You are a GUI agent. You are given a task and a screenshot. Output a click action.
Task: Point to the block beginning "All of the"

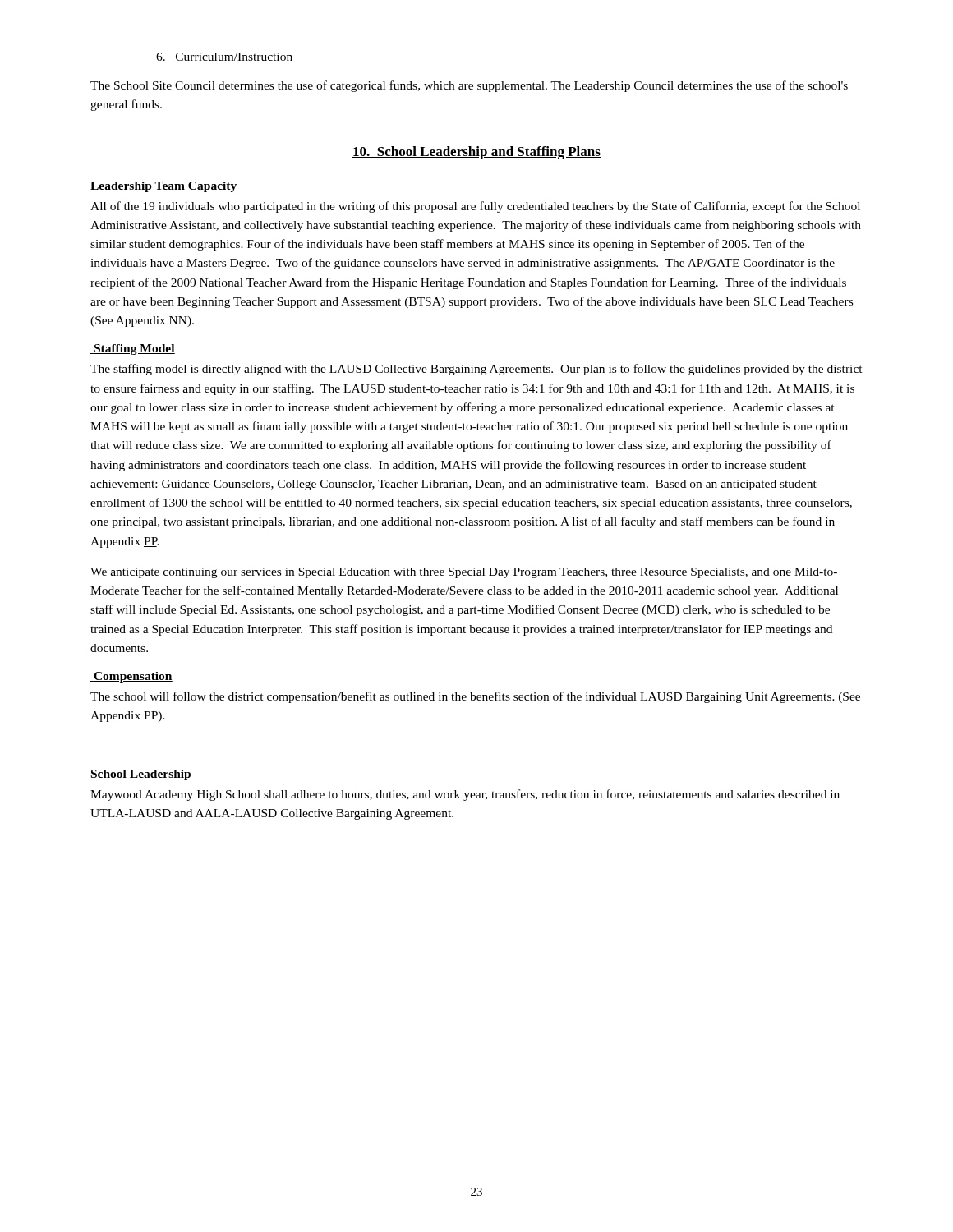pos(476,263)
